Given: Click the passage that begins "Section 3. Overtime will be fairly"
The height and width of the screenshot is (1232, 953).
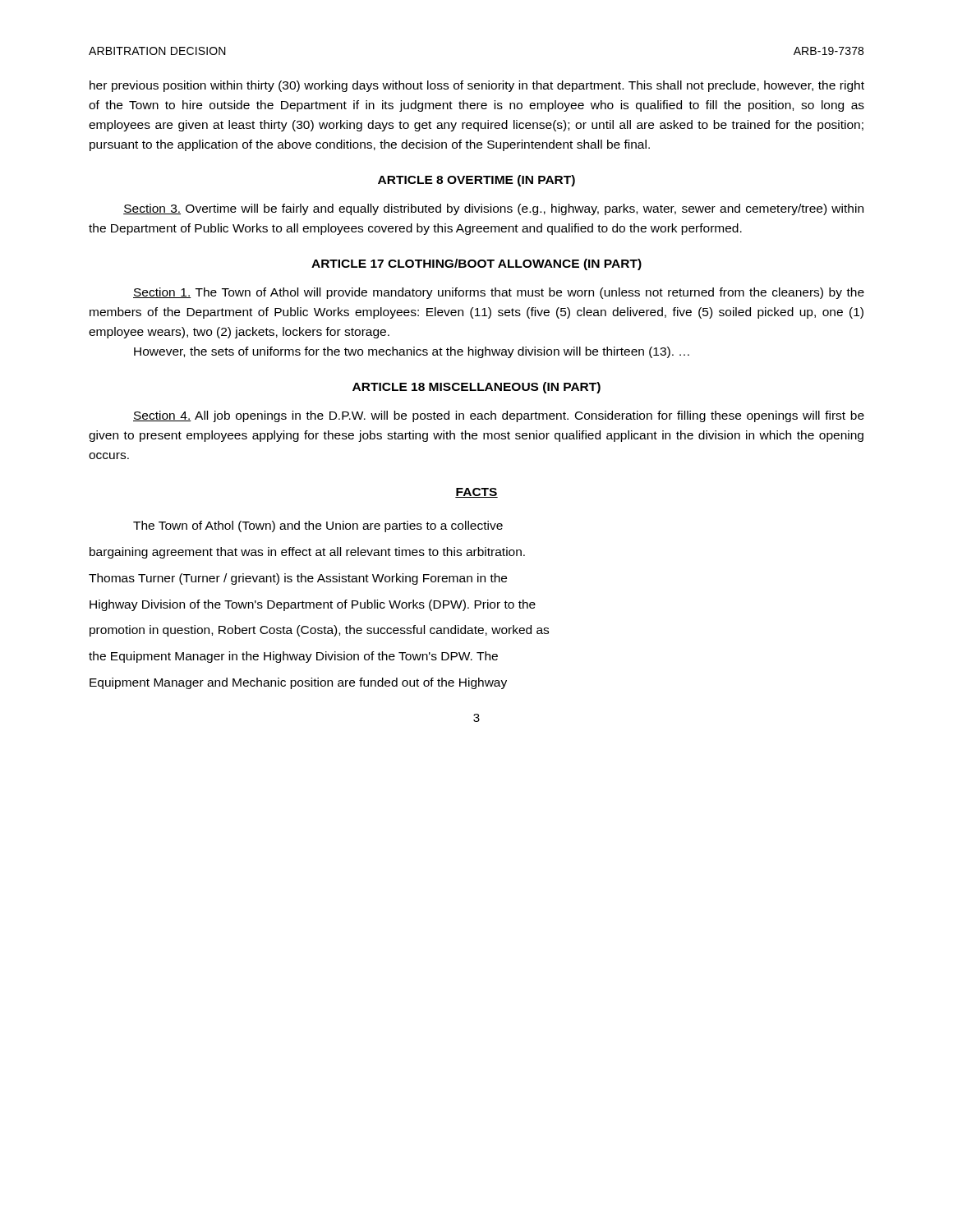Looking at the screenshot, I should click(476, 218).
